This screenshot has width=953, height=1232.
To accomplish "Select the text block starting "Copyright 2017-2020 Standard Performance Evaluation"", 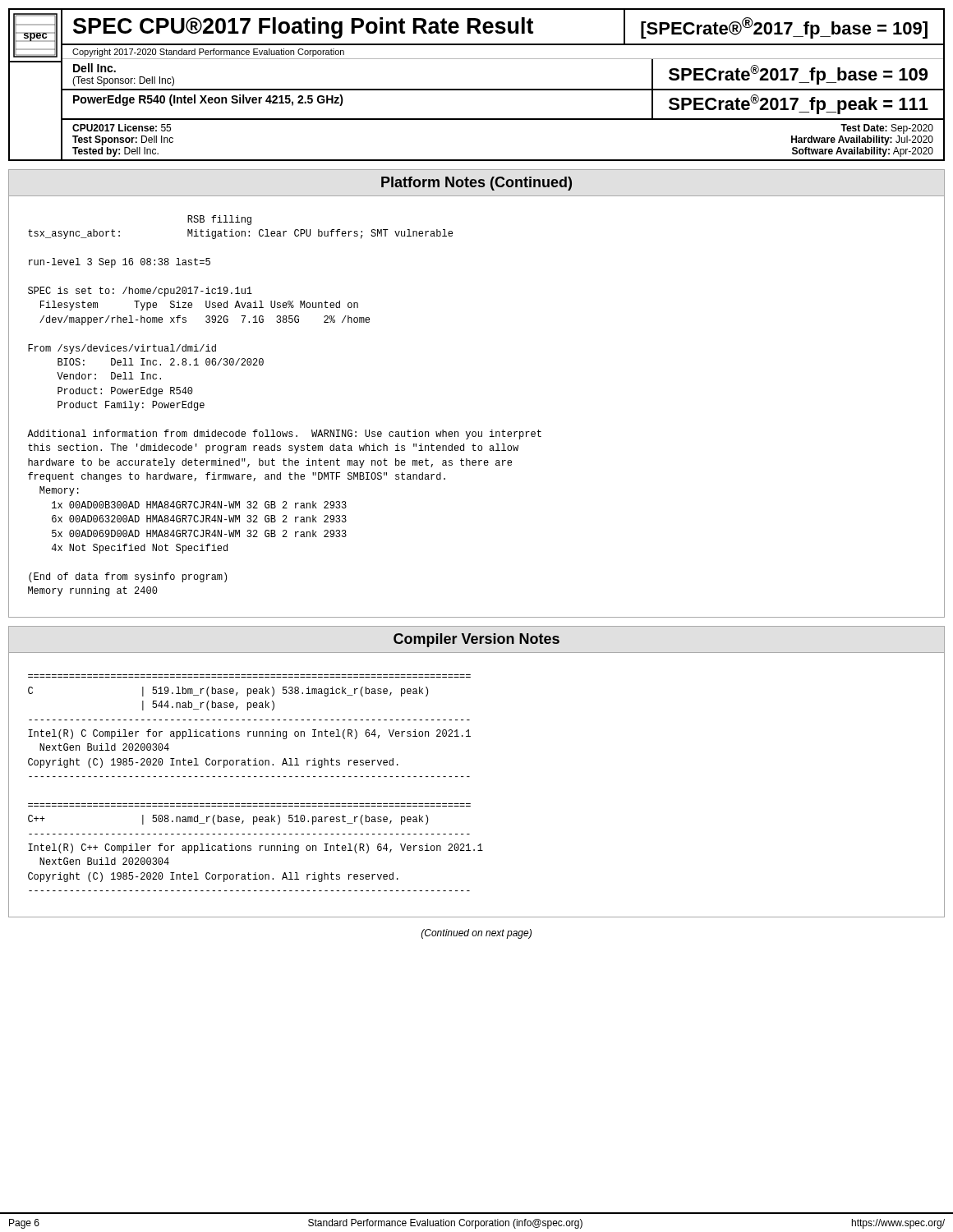I will click(x=208, y=52).
